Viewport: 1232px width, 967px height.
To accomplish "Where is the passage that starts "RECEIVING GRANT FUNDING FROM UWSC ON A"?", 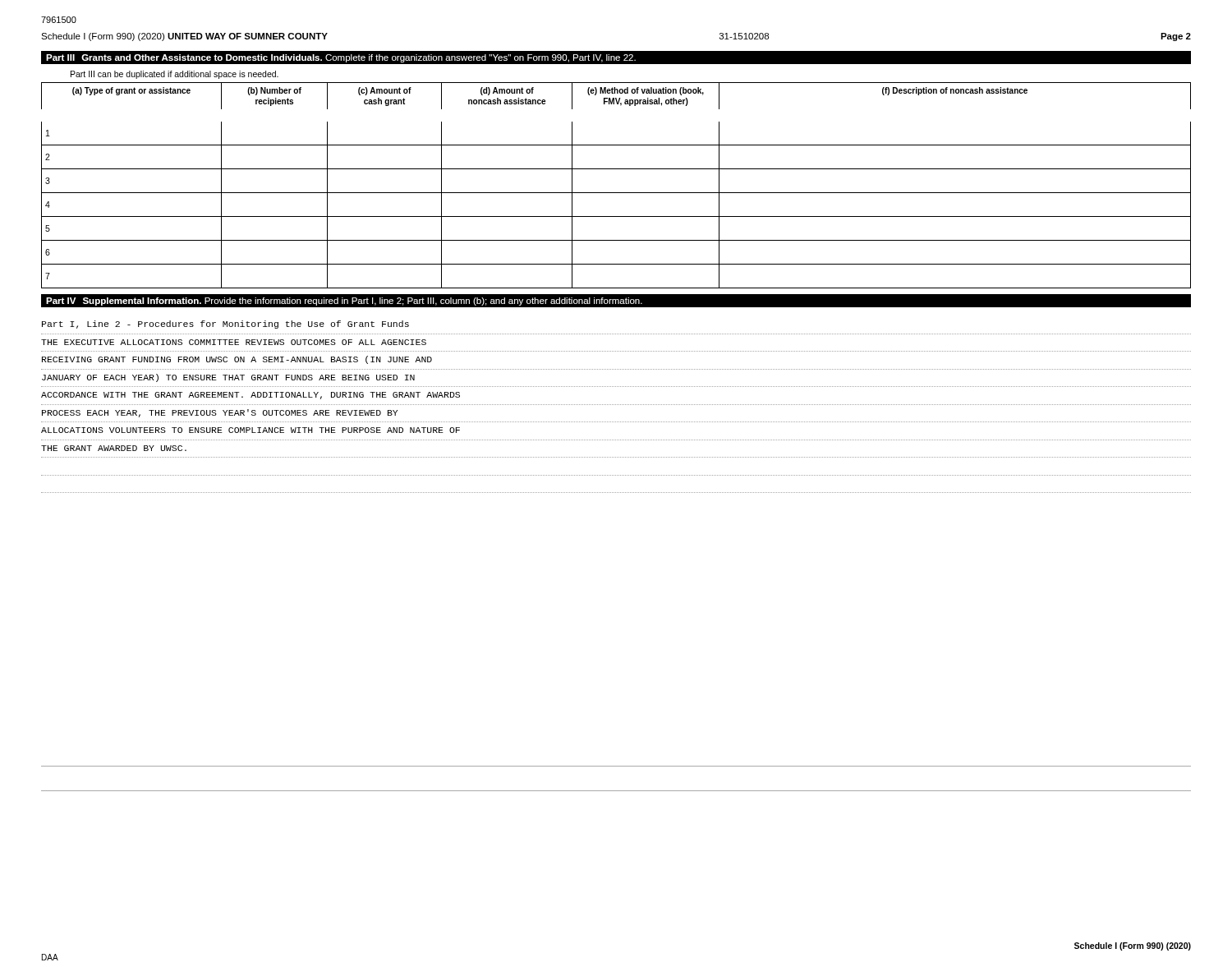I will pyautogui.click(x=237, y=360).
